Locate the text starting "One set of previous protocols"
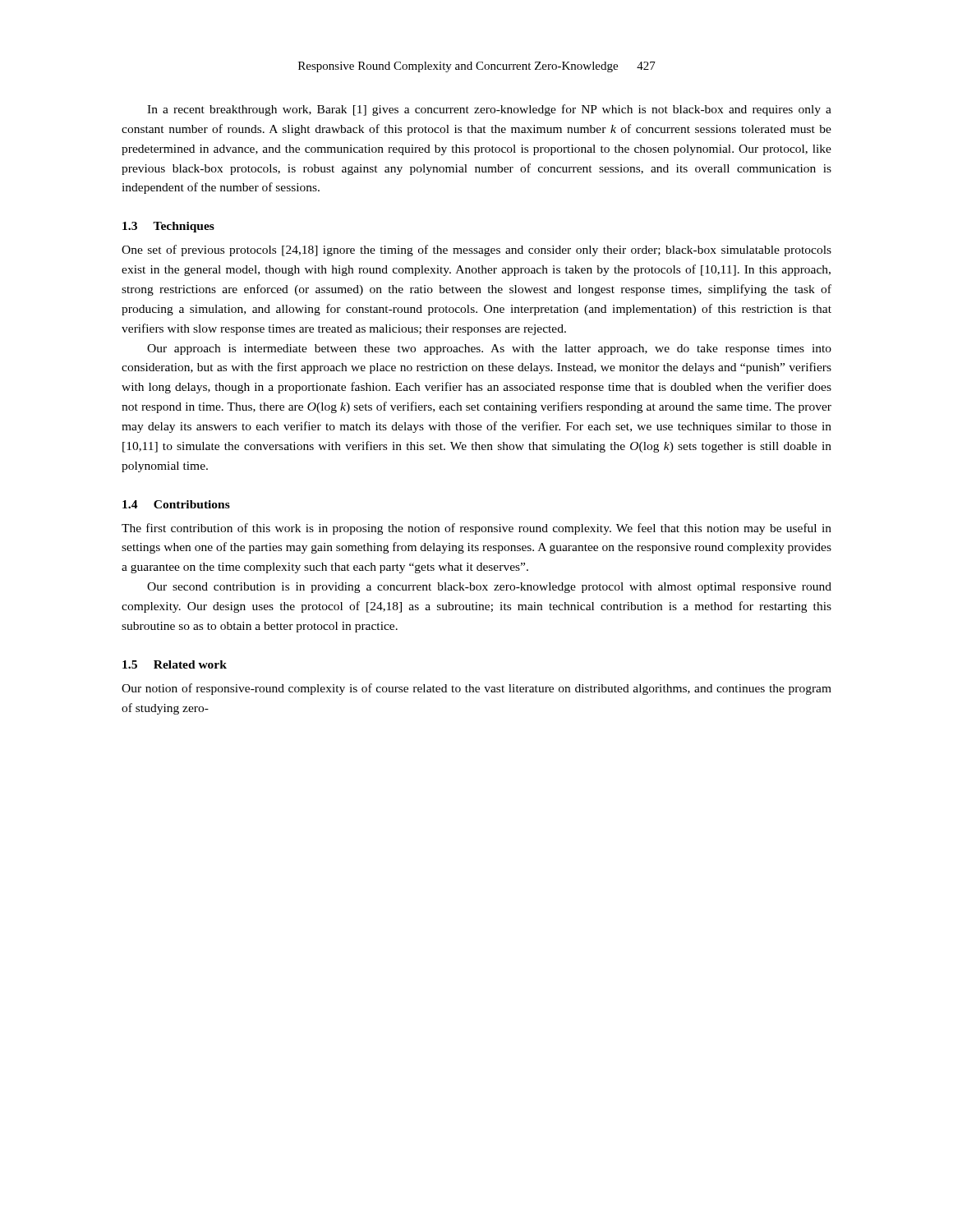 [x=476, y=358]
